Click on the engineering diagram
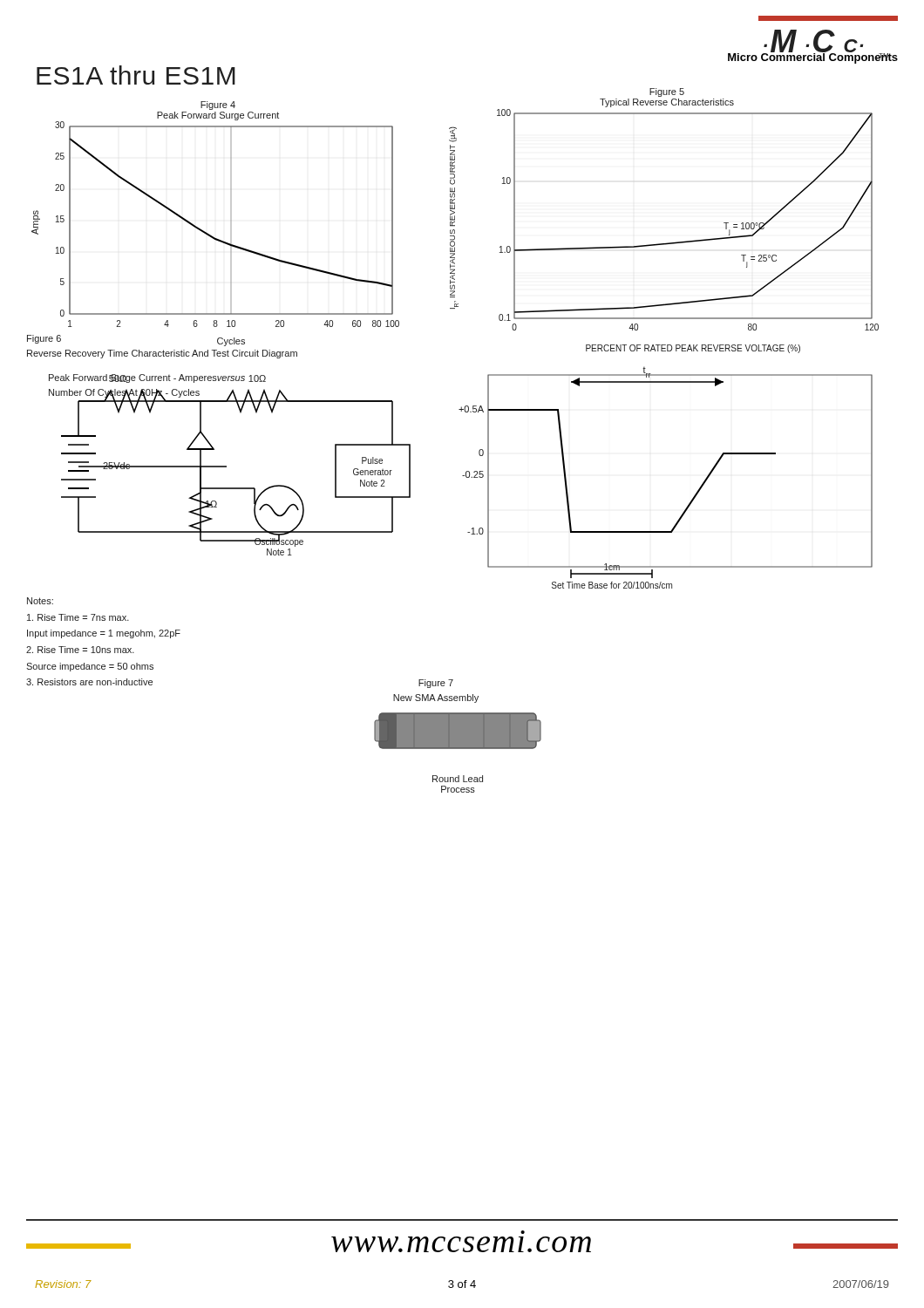The height and width of the screenshot is (1308, 924). tap(671, 477)
